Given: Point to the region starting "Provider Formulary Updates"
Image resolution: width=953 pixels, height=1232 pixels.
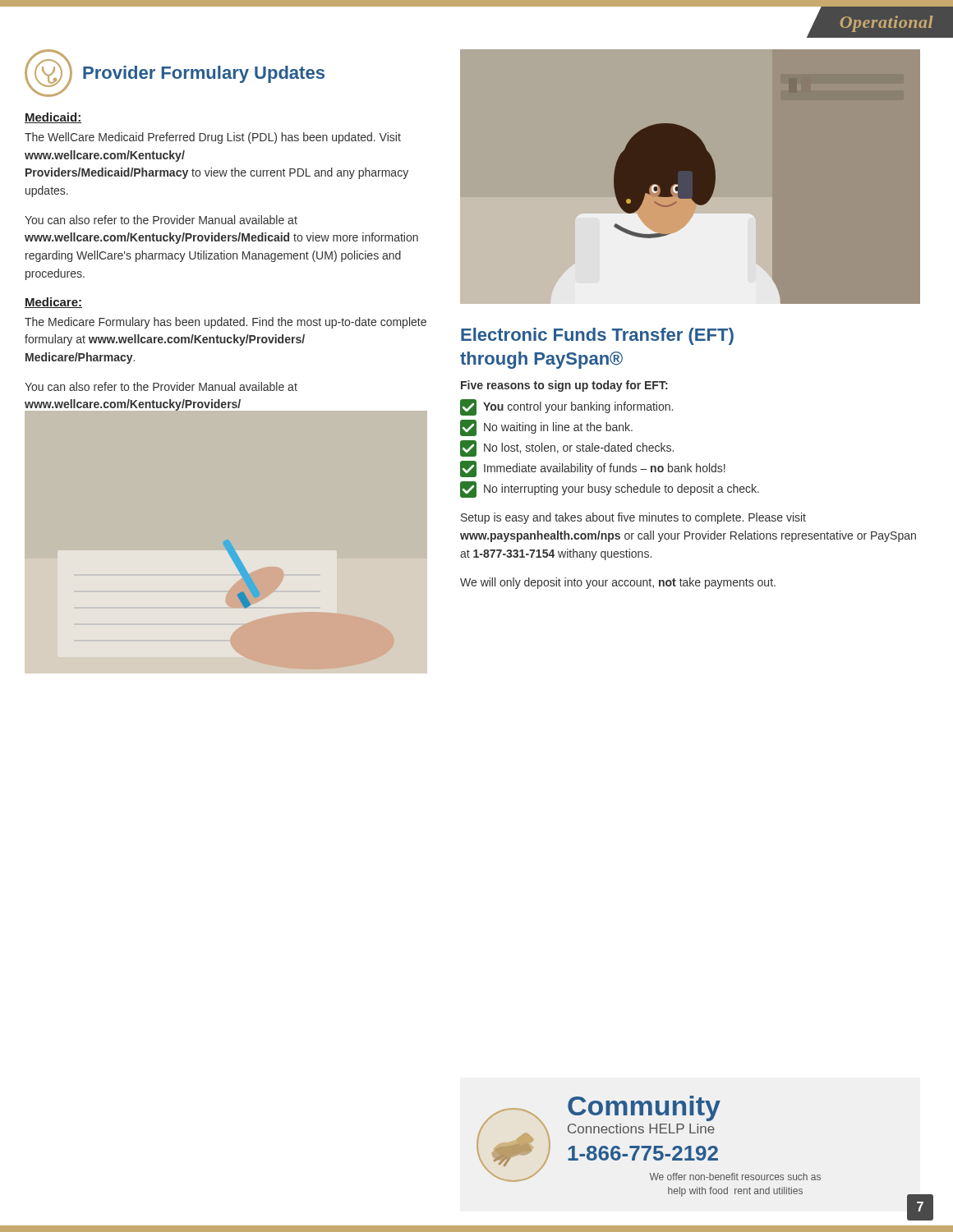Looking at the screenshot, I should coord(175,73).
